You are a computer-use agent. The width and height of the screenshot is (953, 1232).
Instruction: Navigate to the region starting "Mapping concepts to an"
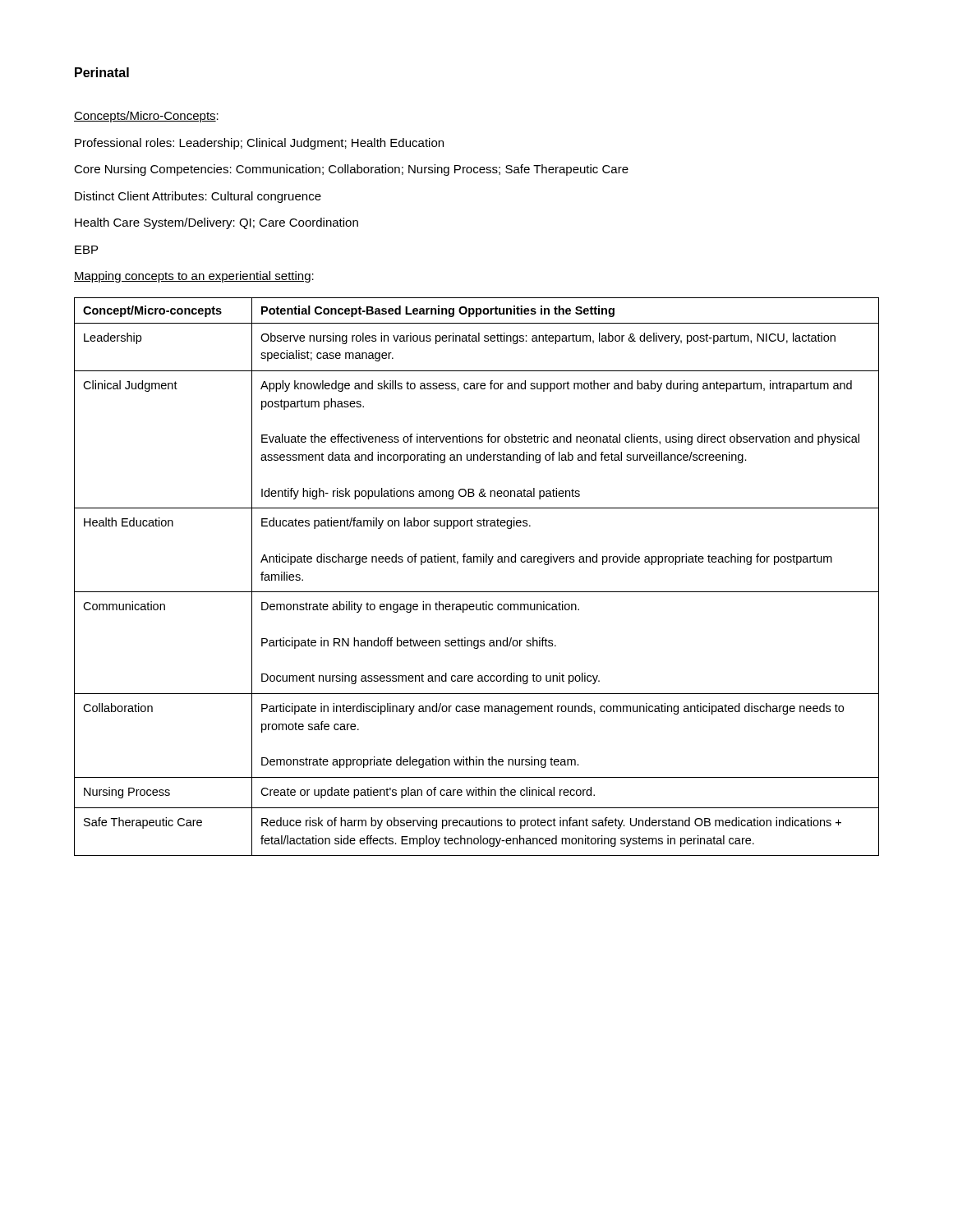click(194, 276)
